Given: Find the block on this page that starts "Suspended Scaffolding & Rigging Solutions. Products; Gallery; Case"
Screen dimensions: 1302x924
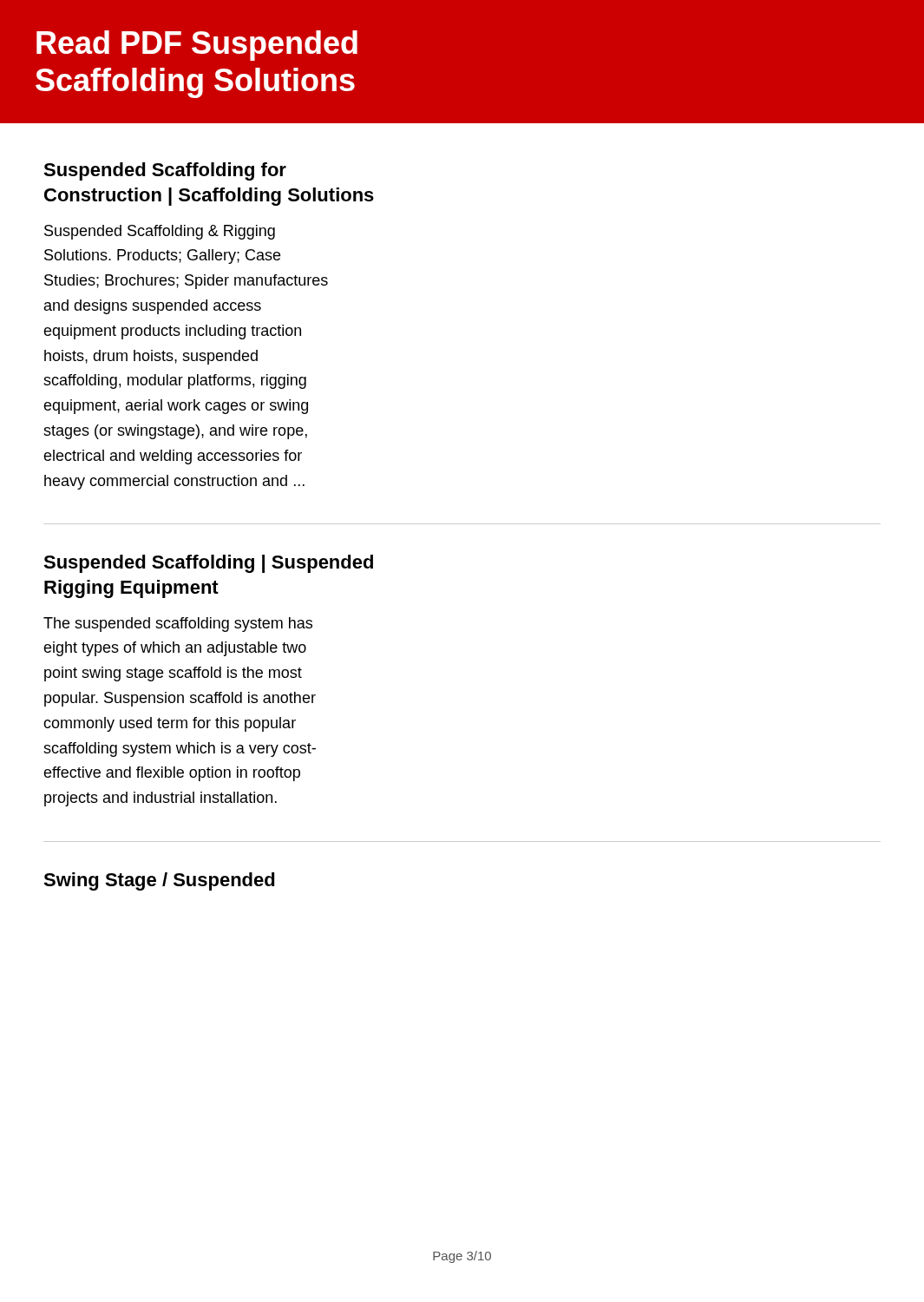Looking at the screenshot, I should (160, 232).
